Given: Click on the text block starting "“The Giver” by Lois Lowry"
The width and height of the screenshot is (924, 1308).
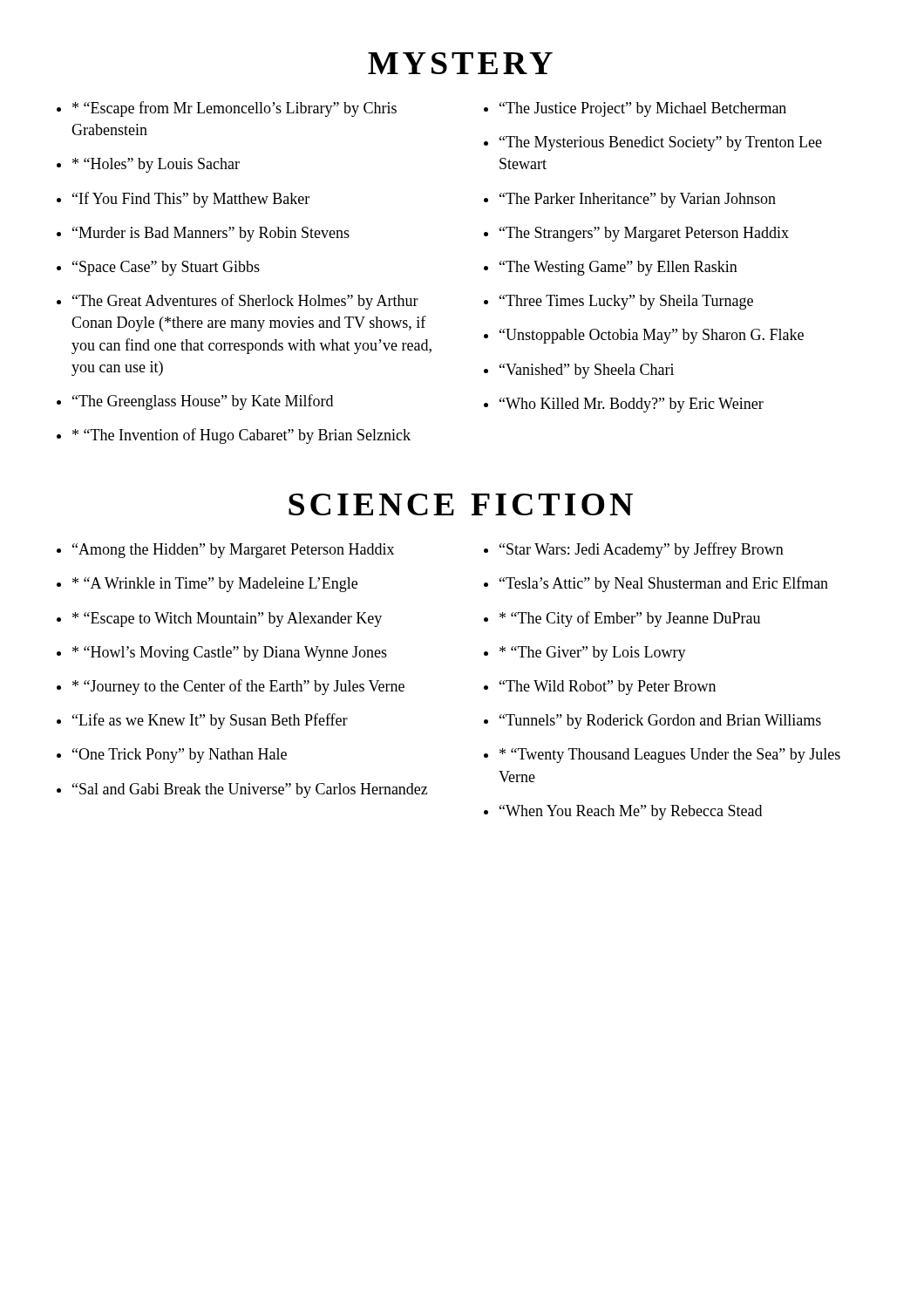Looking at the screenshot, I should click(592, 652).
